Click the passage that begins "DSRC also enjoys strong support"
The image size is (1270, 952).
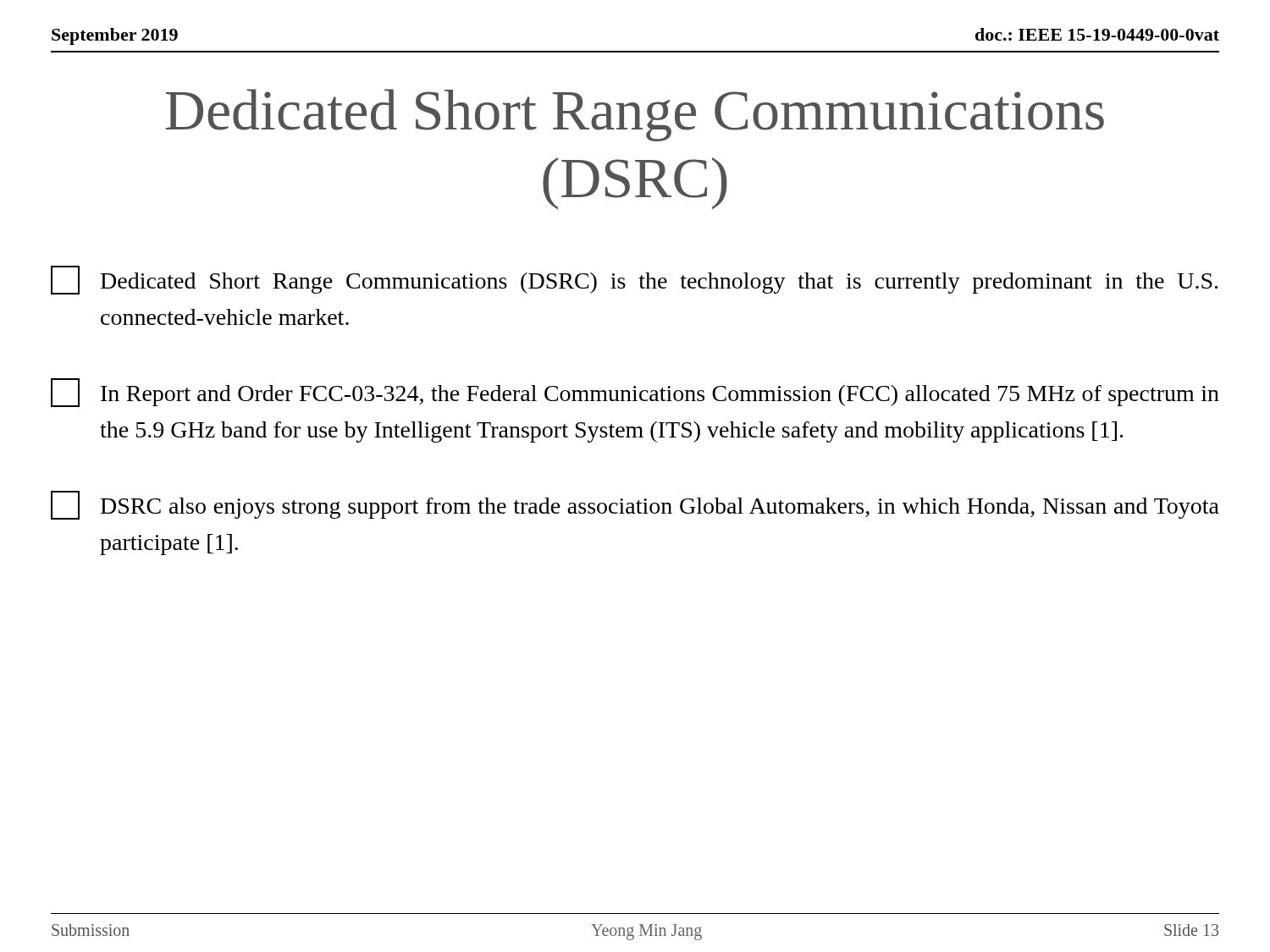(635, 524)
